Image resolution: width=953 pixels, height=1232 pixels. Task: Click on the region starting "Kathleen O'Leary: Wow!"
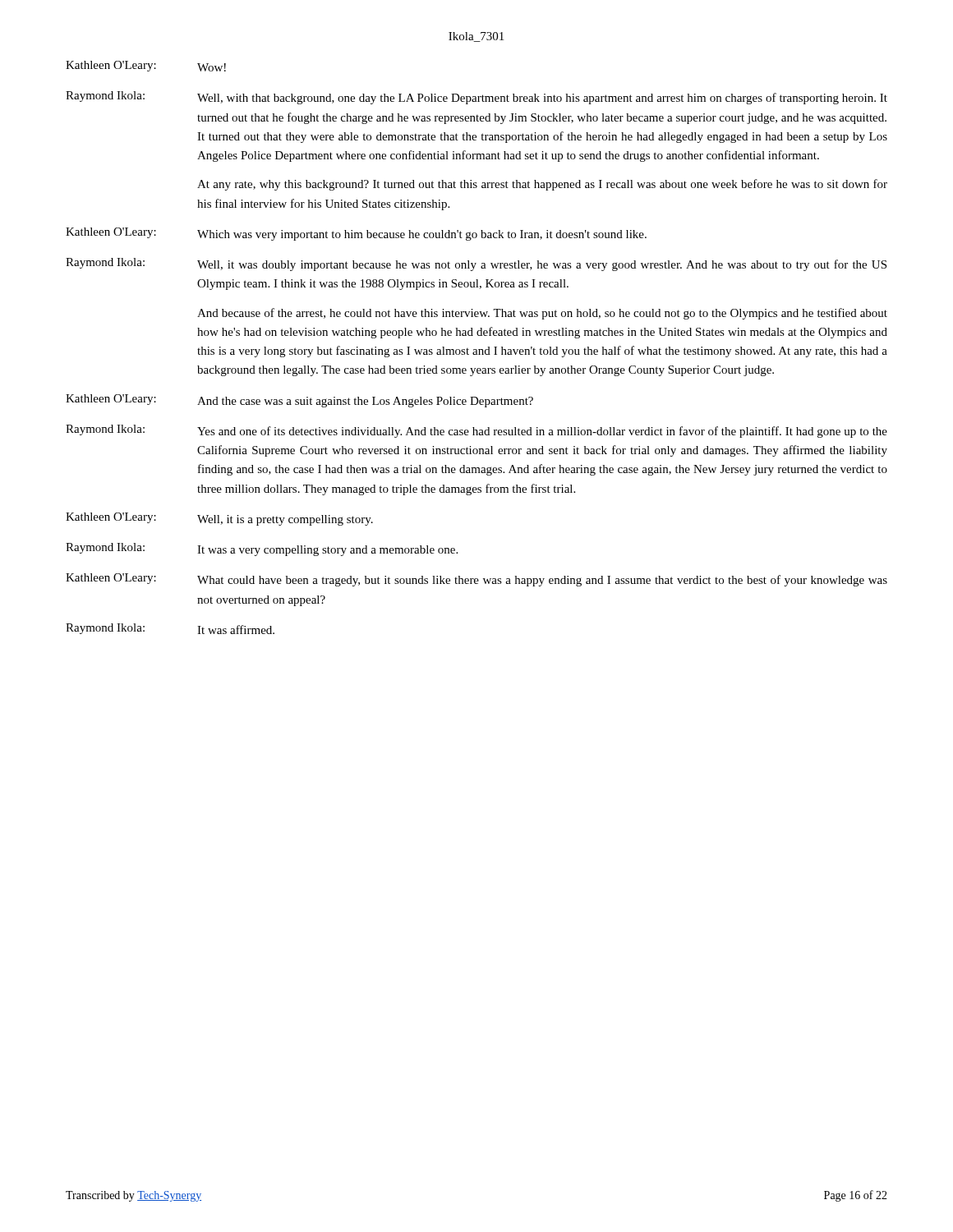click(146, 66)
